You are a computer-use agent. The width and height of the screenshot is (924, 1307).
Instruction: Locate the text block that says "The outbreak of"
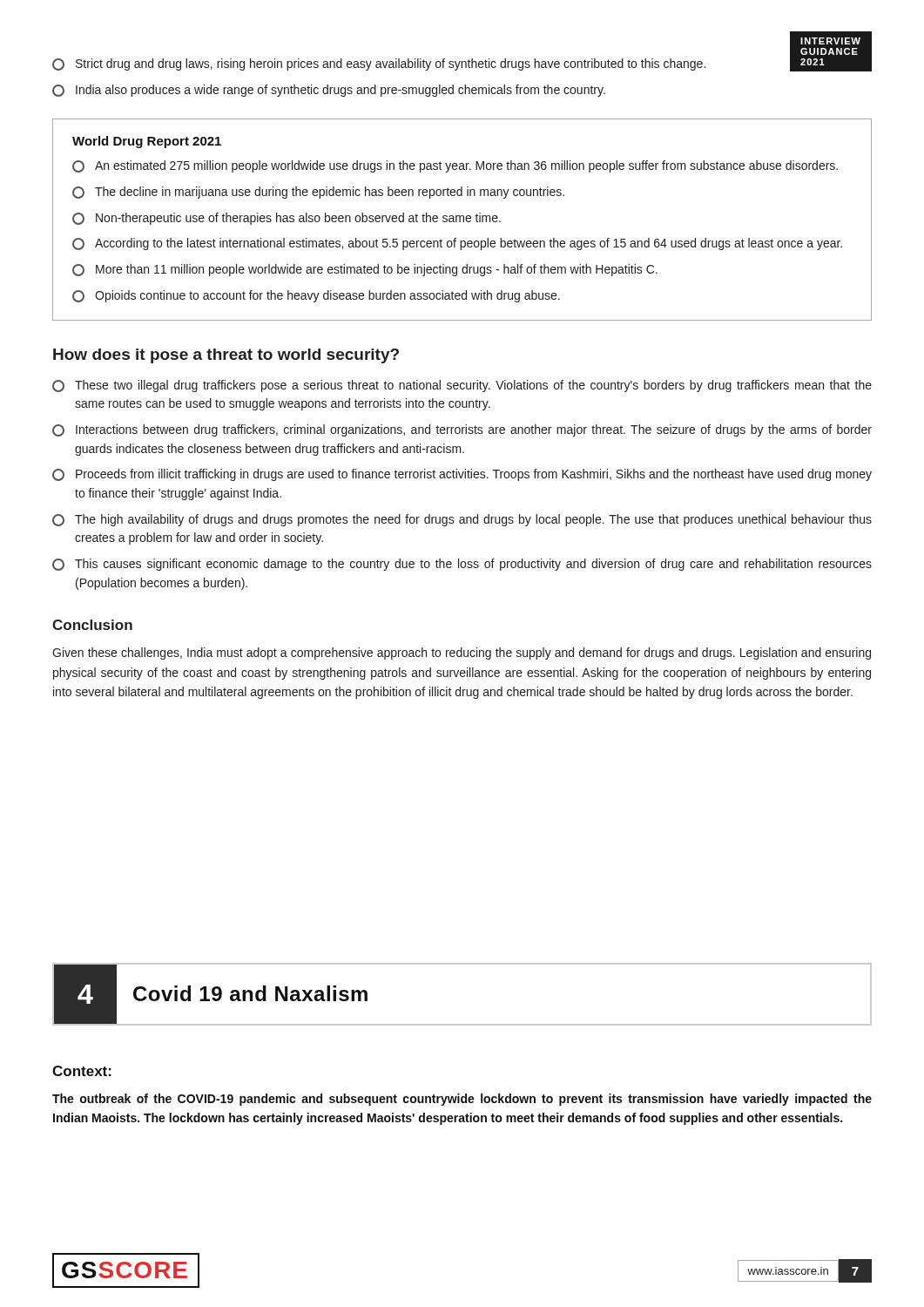[x=462, y=1108]
